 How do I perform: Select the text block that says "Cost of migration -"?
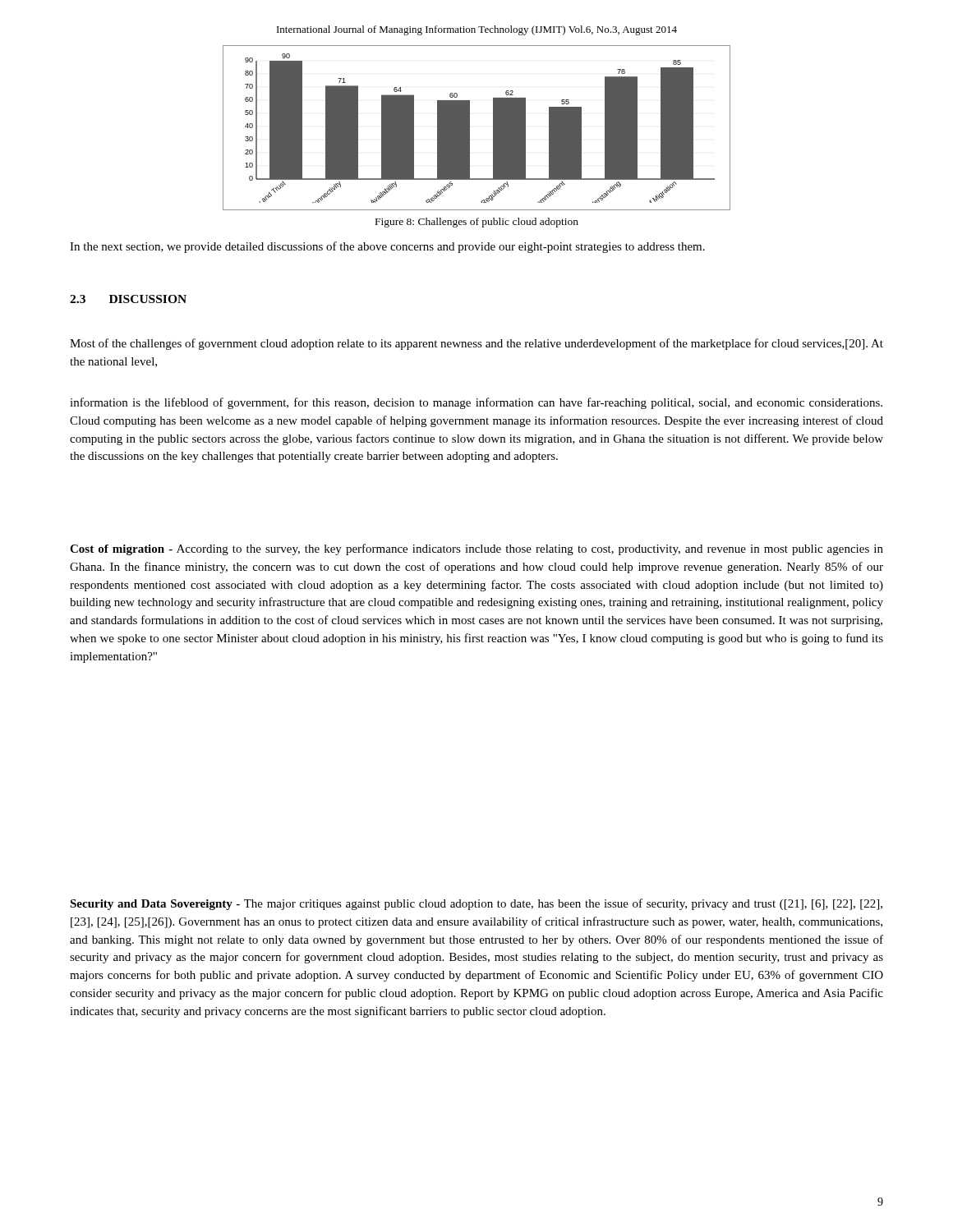point(476,602)
